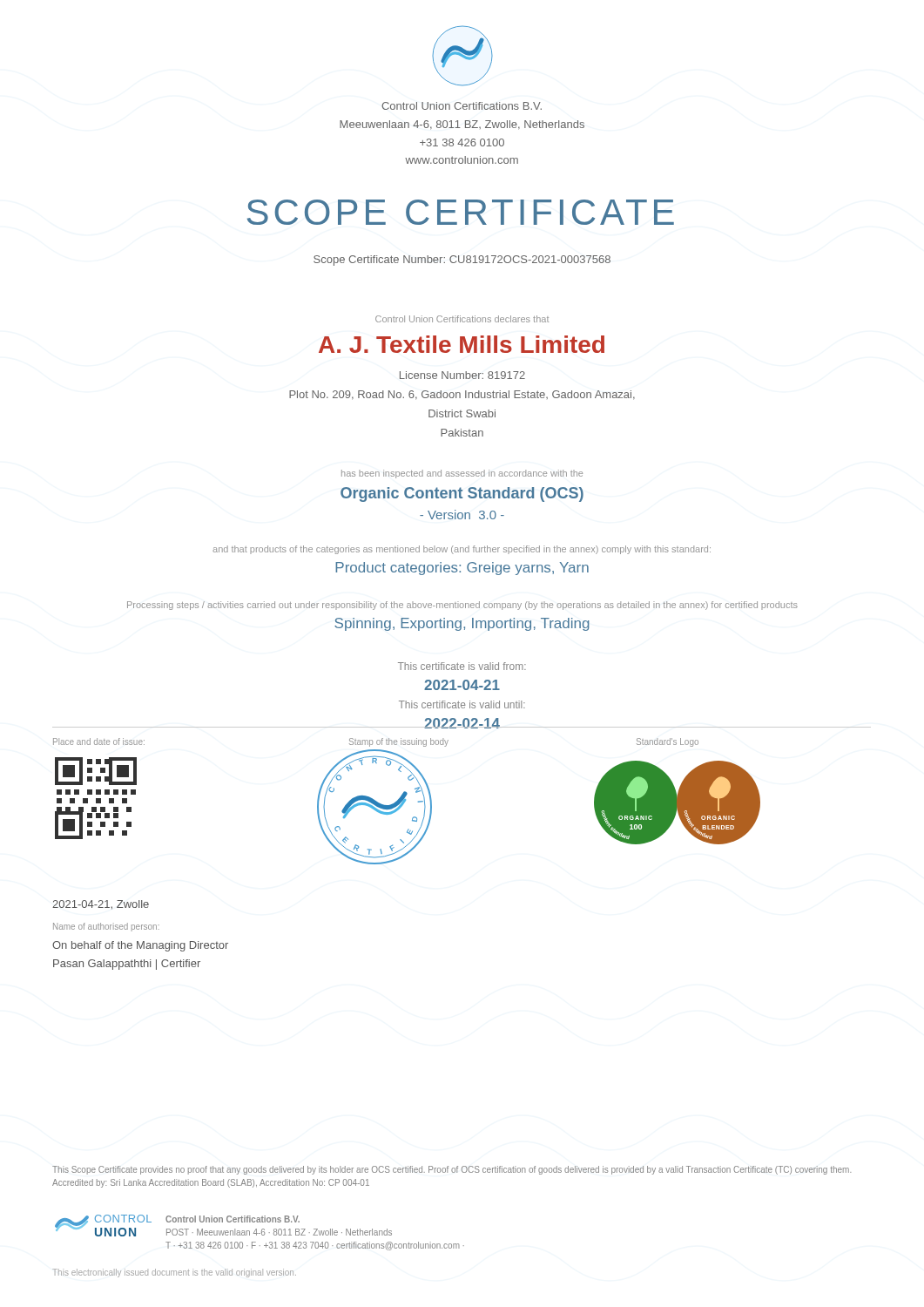The height and width of the screenshot is (1307, 924).
Task: Point to the passage starting "Scope Certificate Number: CU819172OCS-2021-00037568"
Action: click(462, 259)
